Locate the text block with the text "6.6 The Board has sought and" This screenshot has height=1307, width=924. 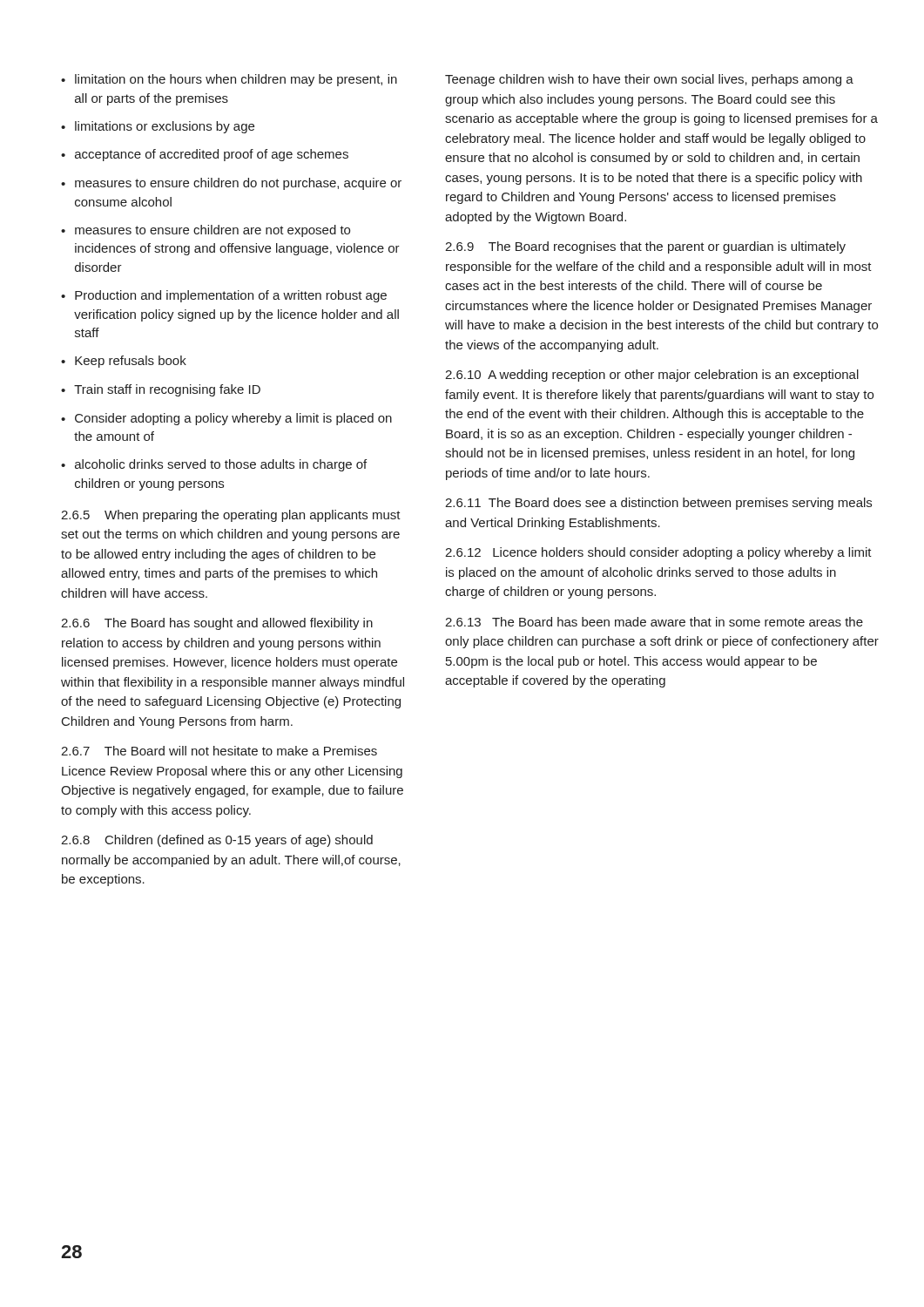coord(233,672)
